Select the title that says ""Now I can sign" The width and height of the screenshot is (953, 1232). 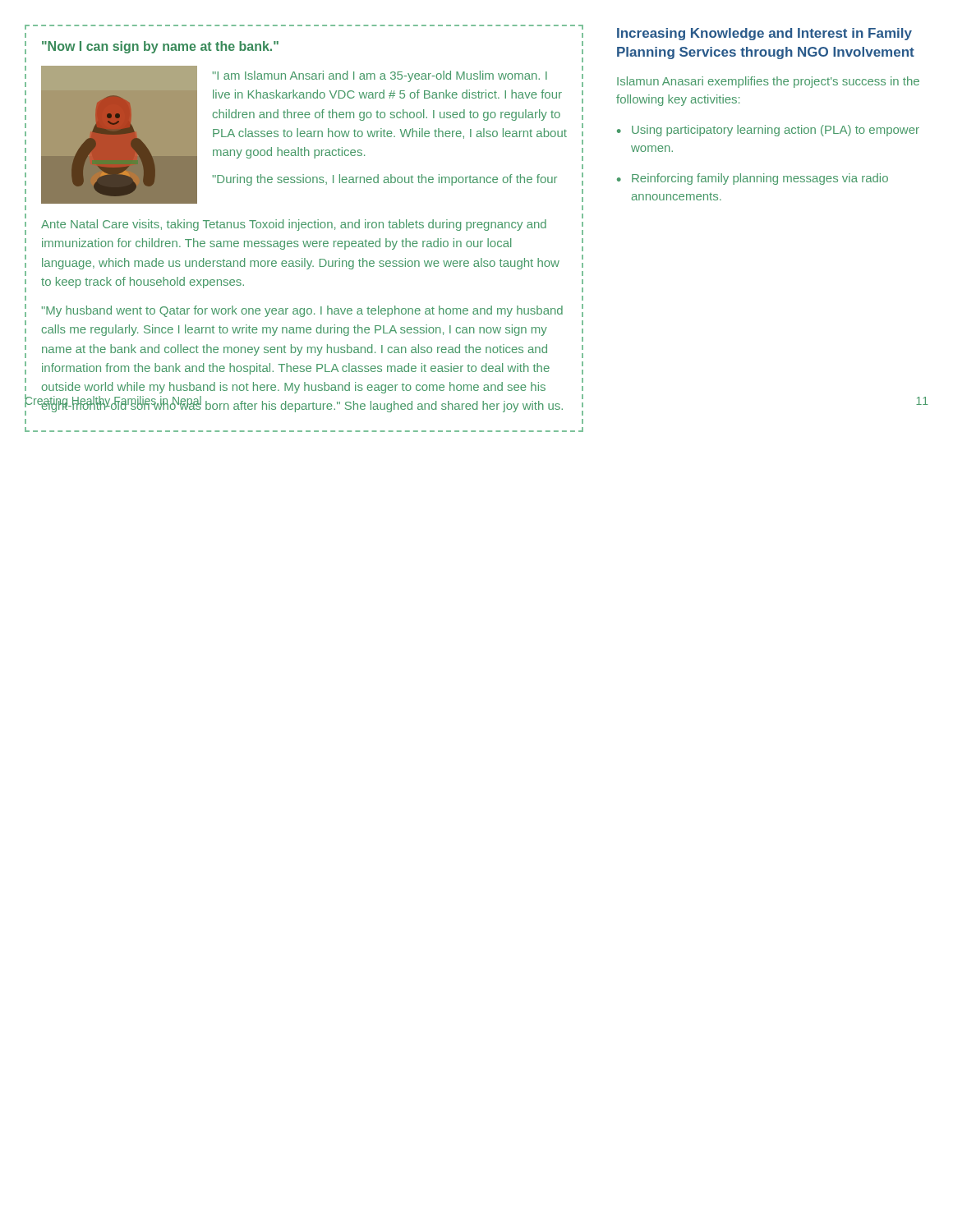pyautogui.click(x=160, y=46)
